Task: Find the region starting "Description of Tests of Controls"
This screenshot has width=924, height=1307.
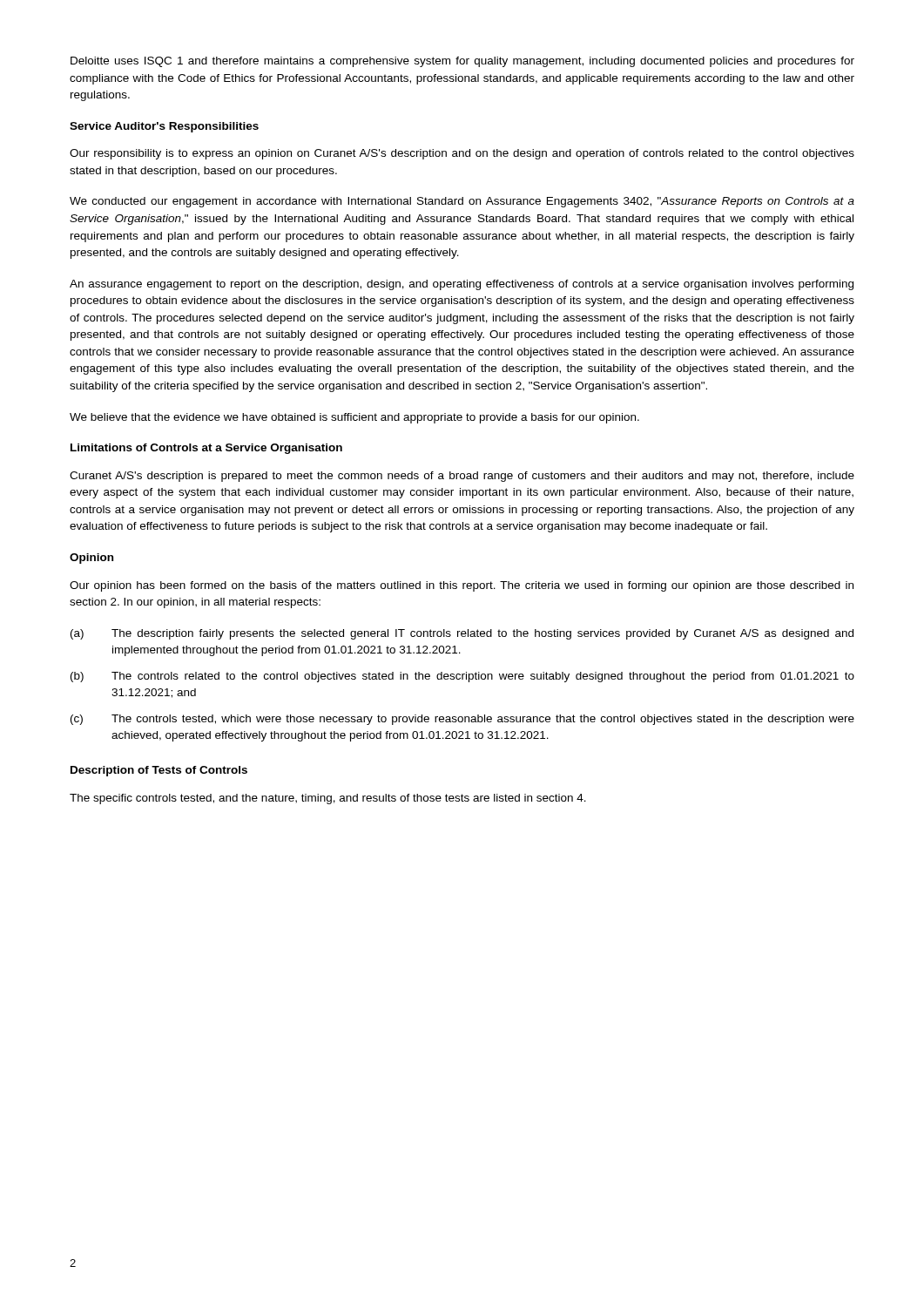Action: click(x=159, y=770)
